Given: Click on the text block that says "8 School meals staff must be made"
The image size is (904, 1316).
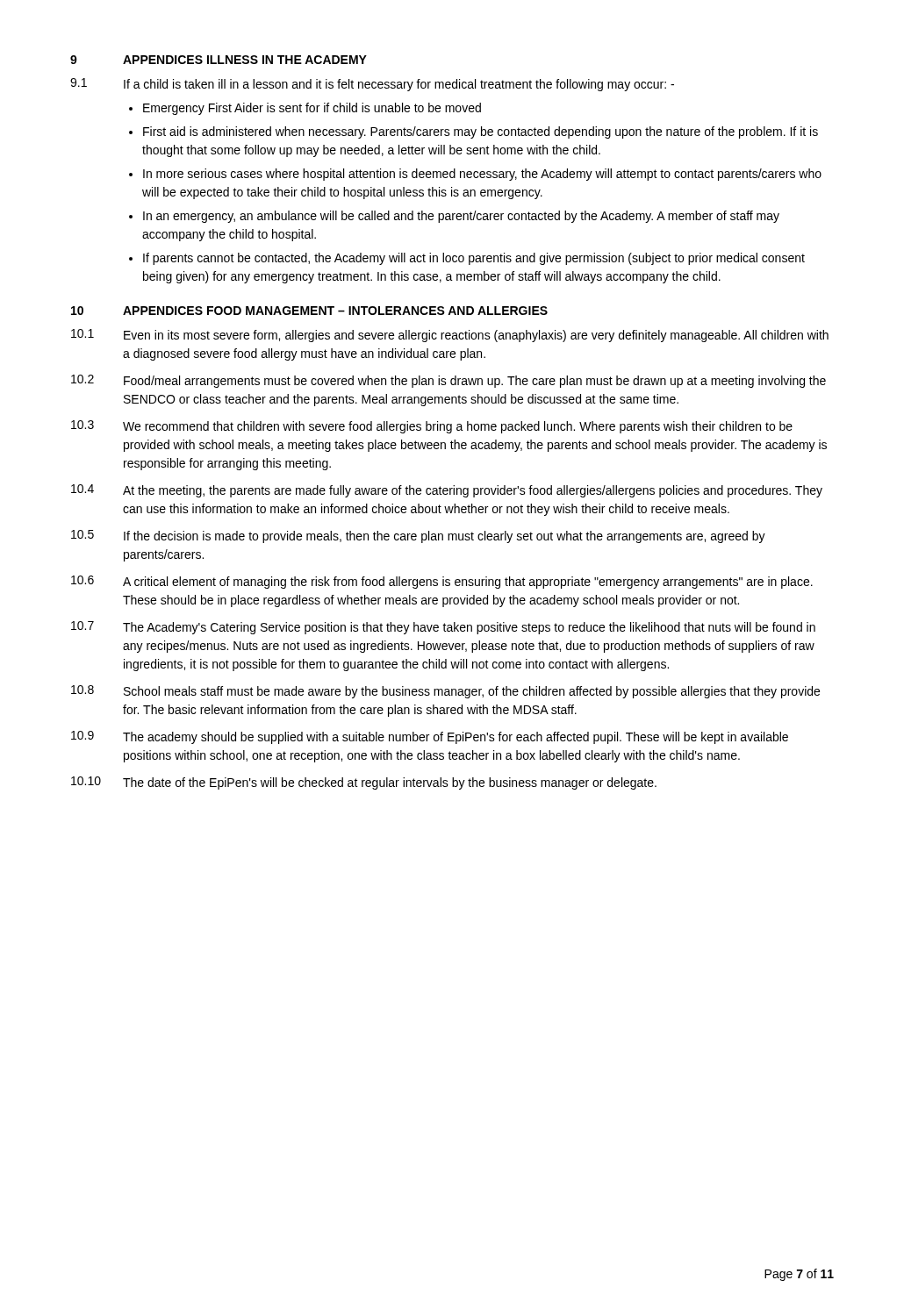Looking at the screenshot, I should click(x=452, y=701).
